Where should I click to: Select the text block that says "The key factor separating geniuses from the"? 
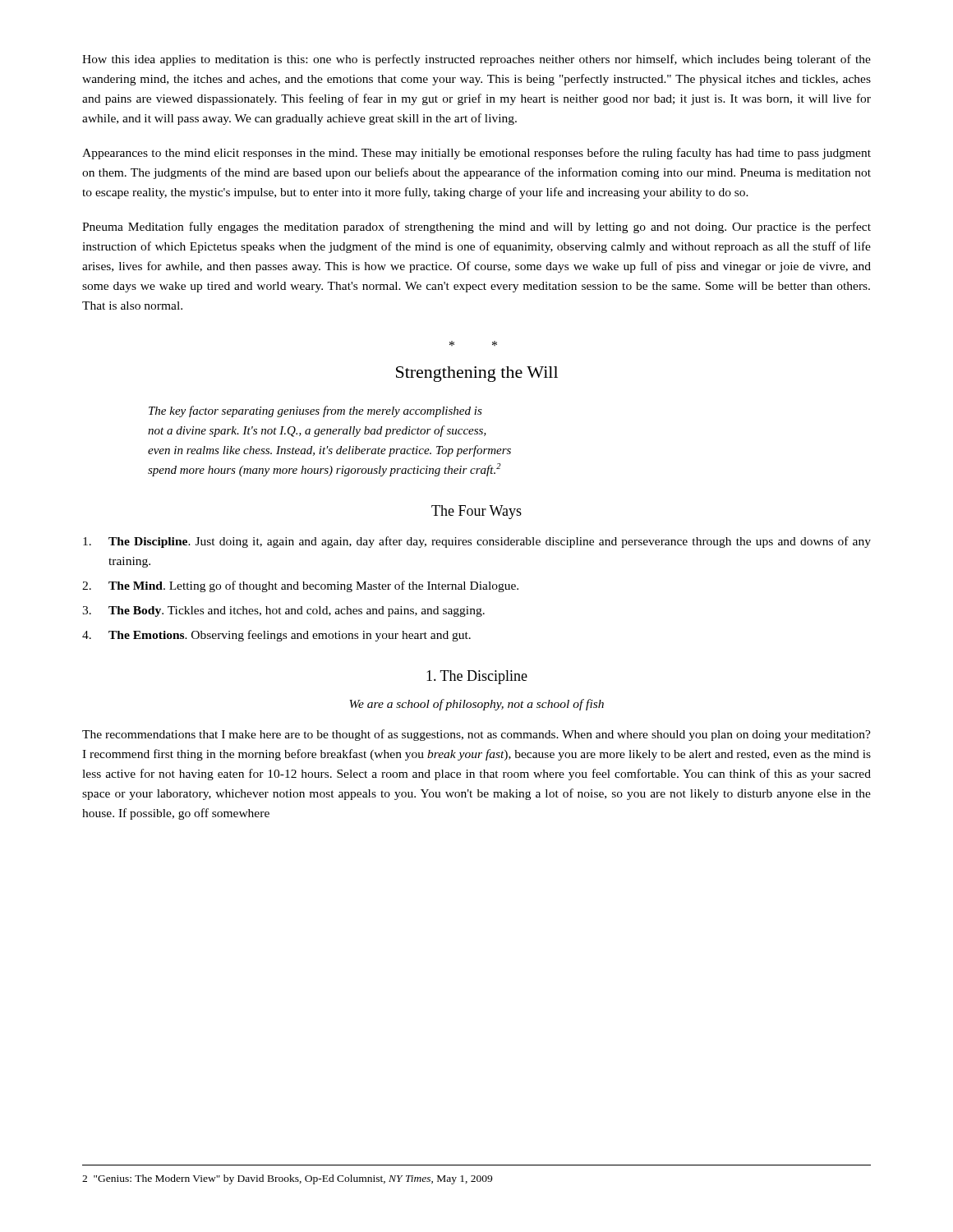(330, 440)
